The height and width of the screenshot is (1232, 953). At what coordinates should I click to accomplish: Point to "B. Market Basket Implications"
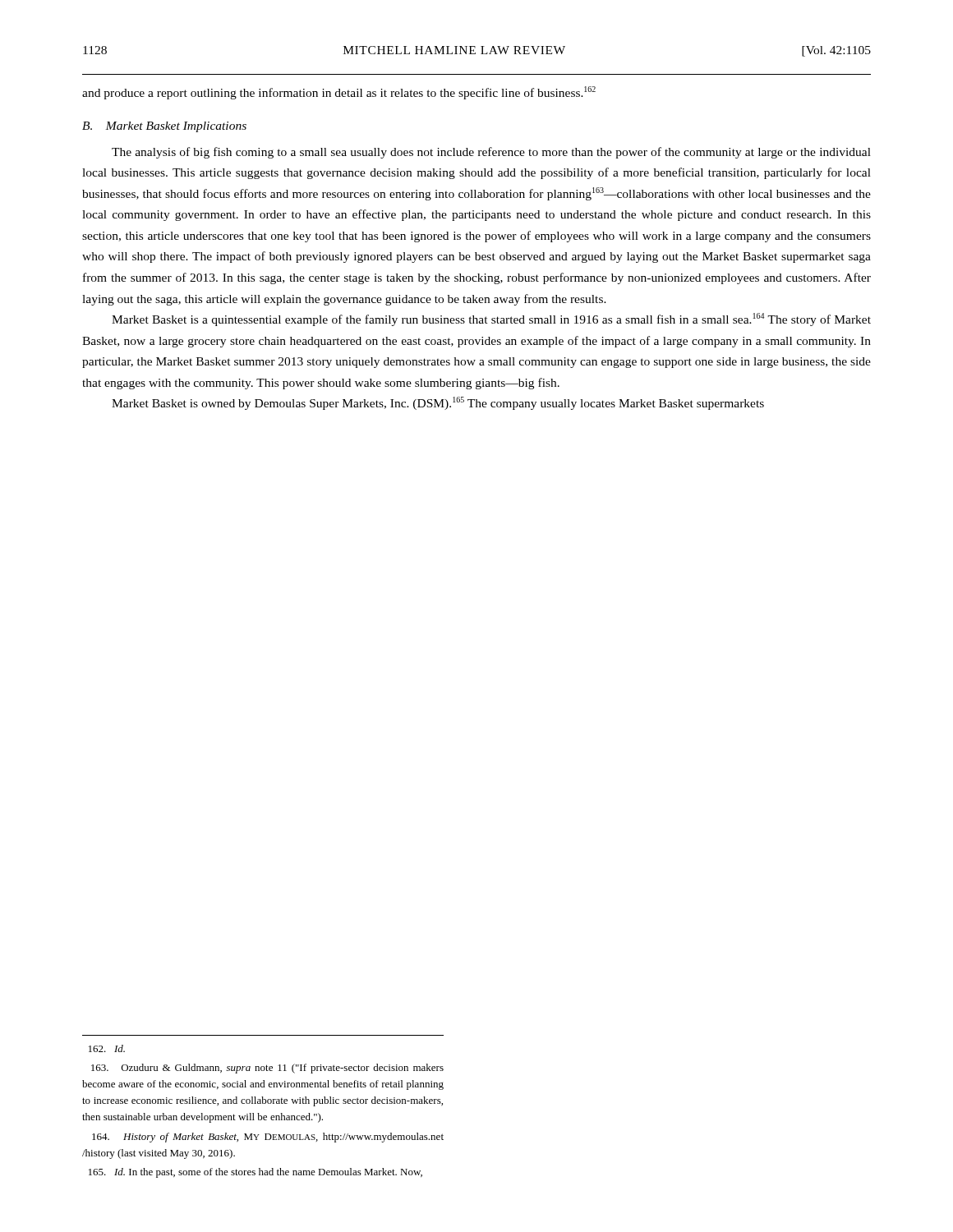(164, 127)
